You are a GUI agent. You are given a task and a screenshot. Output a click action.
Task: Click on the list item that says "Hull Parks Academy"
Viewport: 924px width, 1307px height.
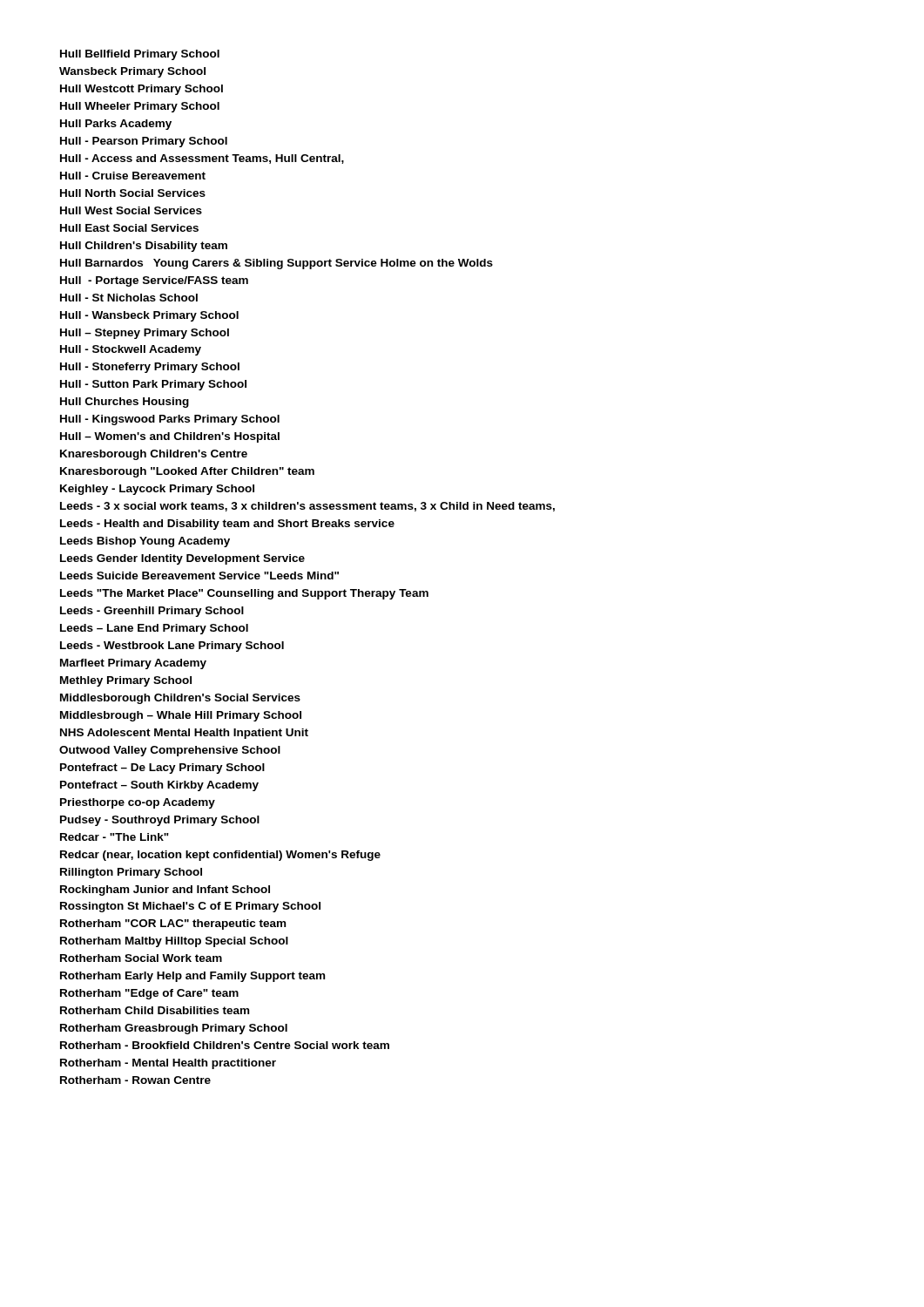[x=116, y=123]
